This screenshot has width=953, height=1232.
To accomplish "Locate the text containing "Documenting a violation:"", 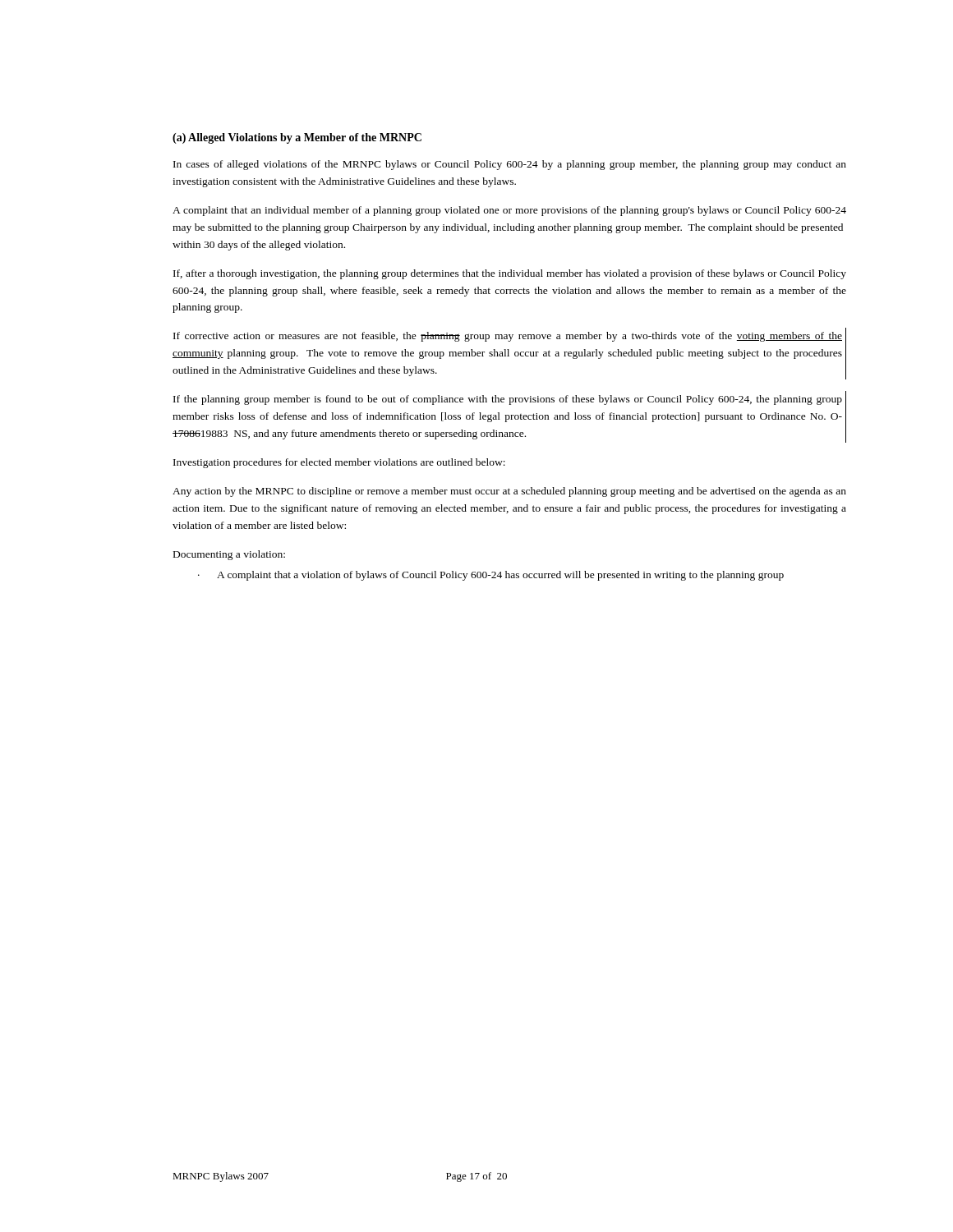I will click(229, 554).
